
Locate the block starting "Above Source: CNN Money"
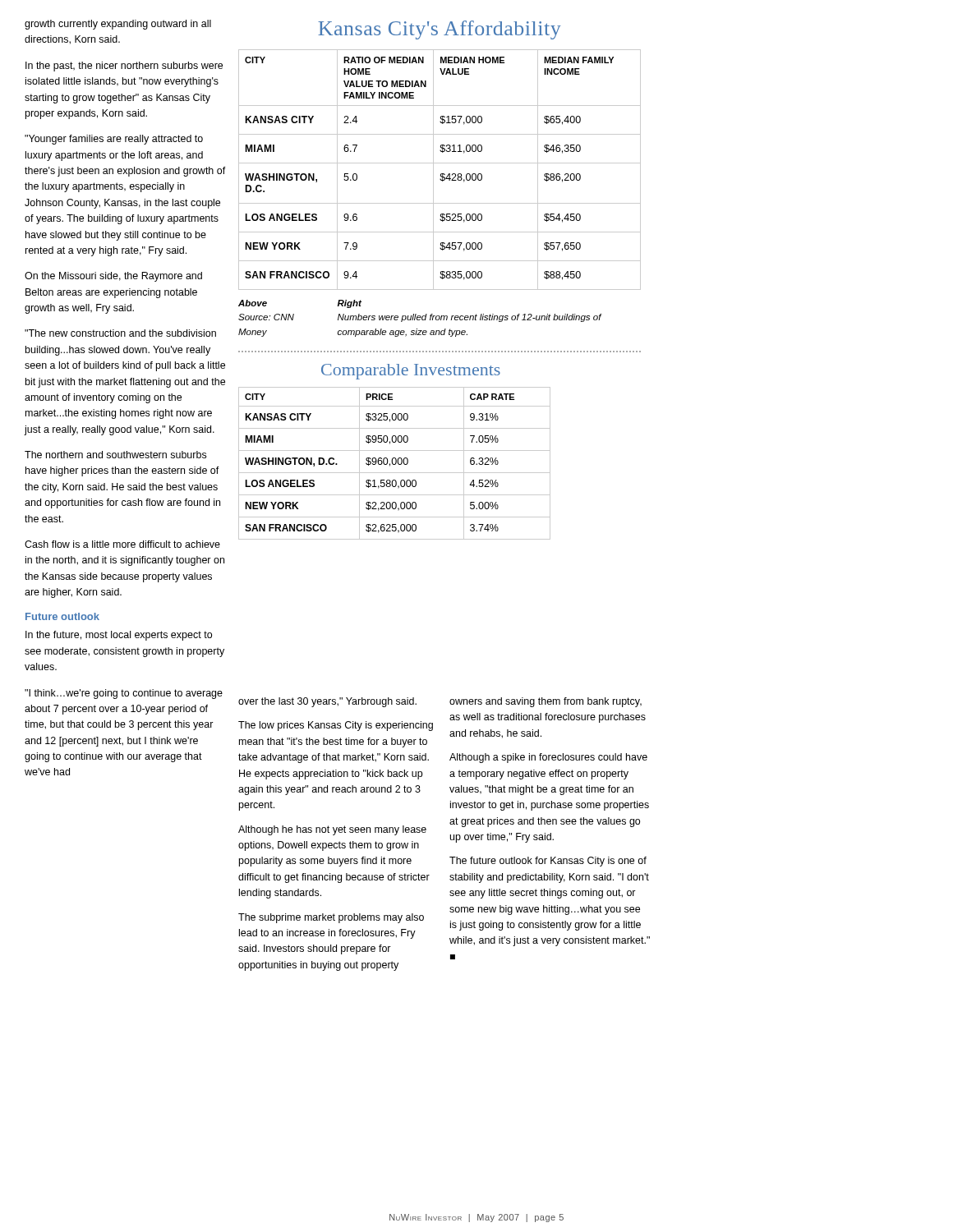[266, 317]
